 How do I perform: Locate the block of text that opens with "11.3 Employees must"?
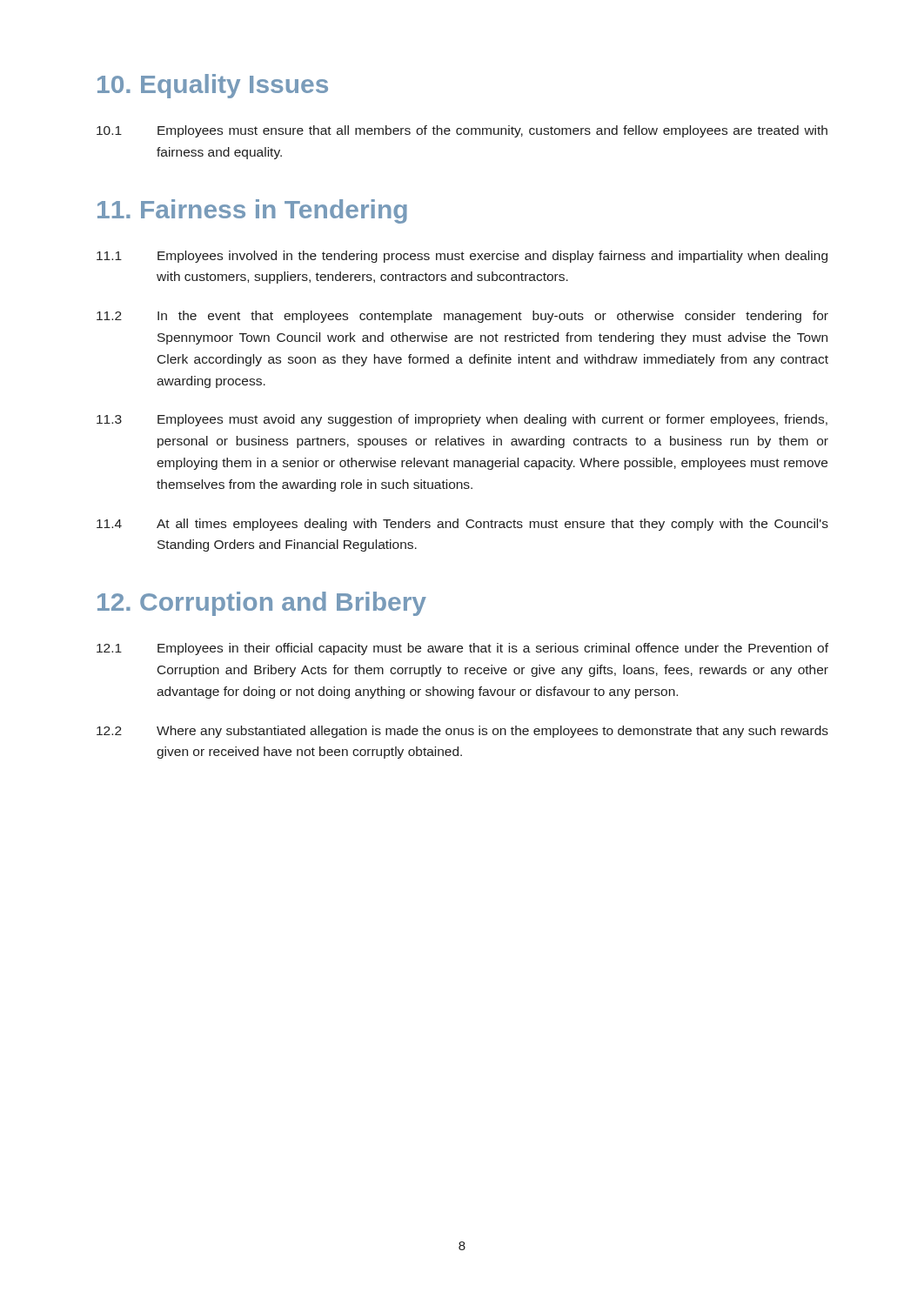point(462,452)
